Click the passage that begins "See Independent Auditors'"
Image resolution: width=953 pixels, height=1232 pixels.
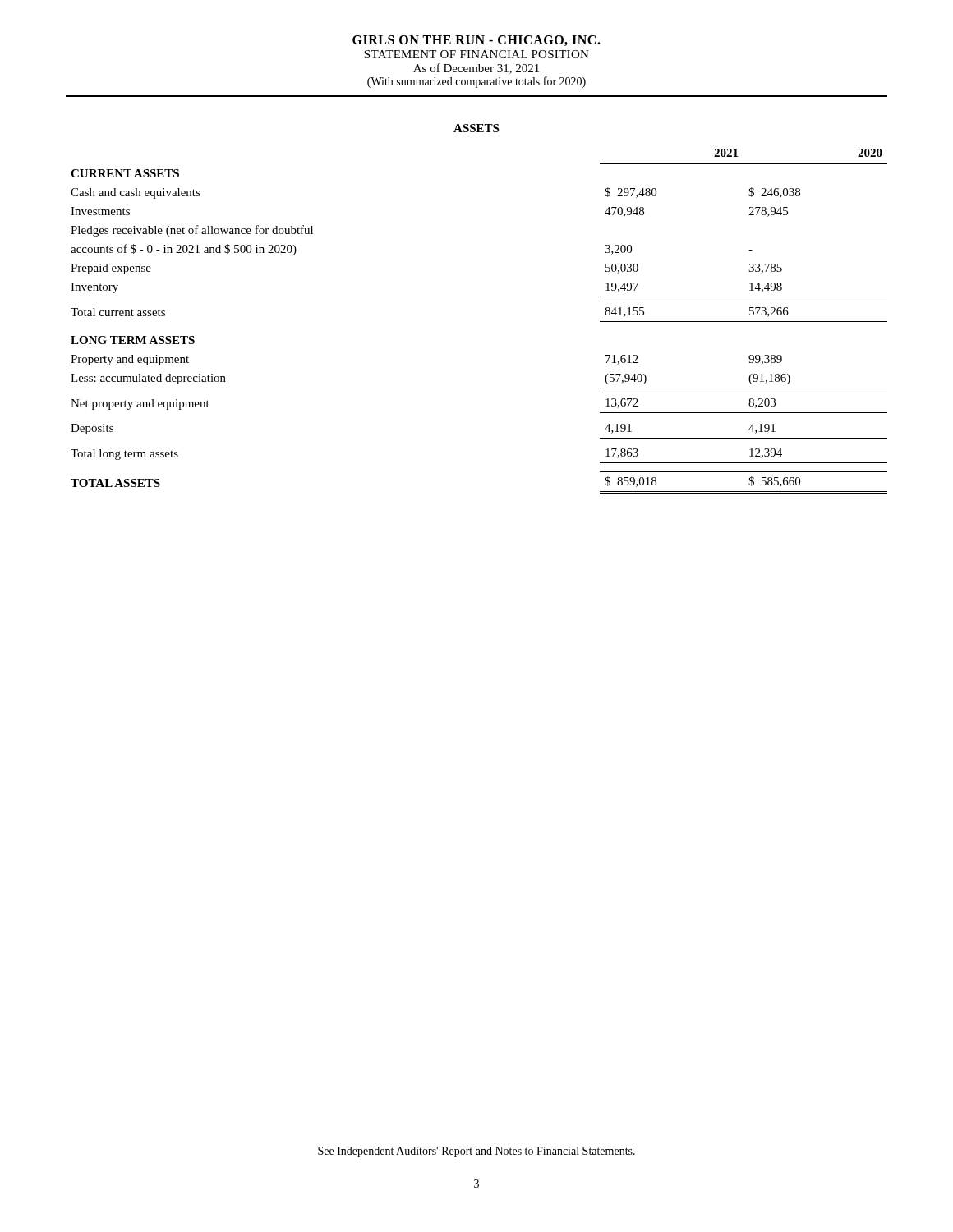point(476,1151)
